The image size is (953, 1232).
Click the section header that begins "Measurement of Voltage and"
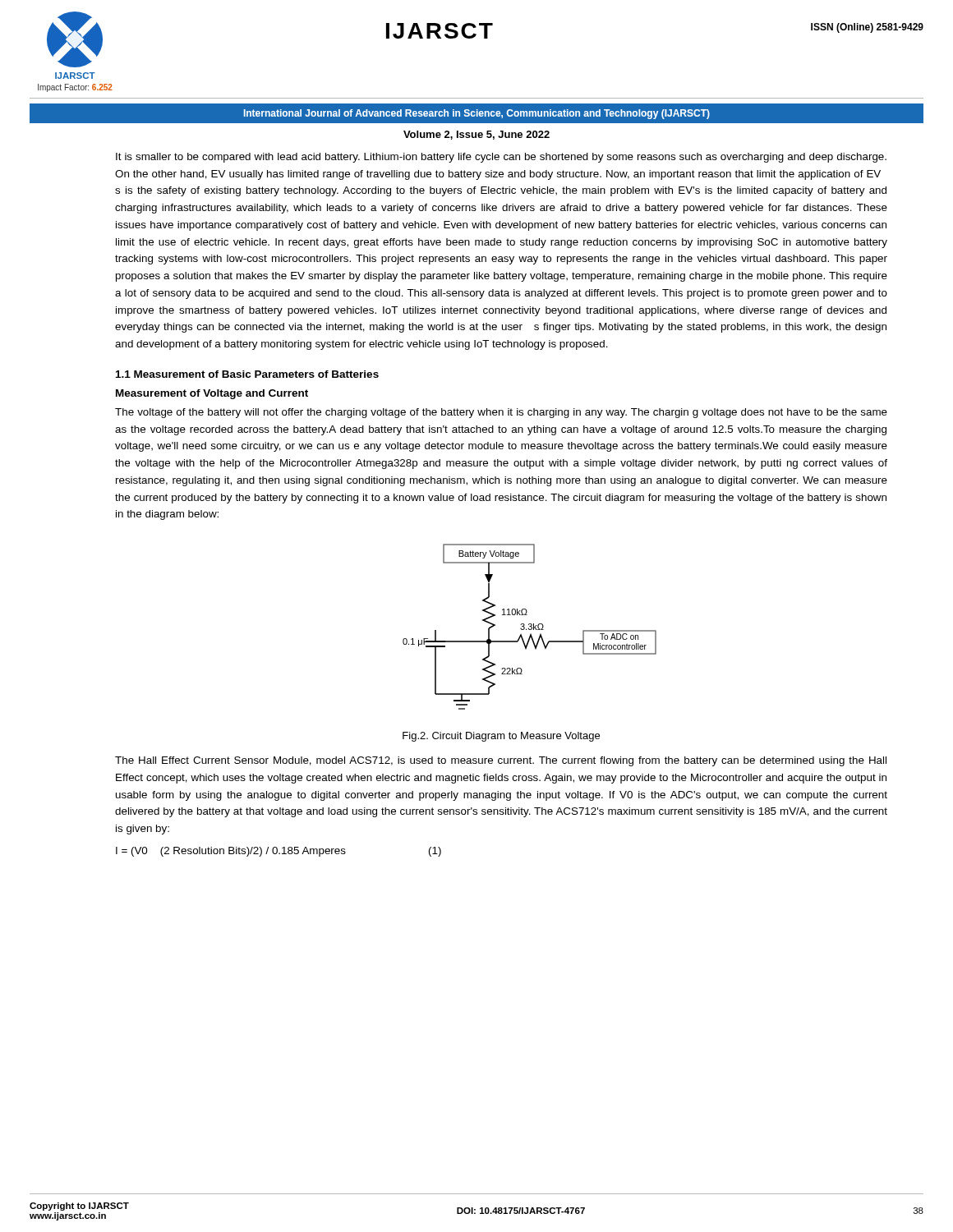tap(212, 393)
